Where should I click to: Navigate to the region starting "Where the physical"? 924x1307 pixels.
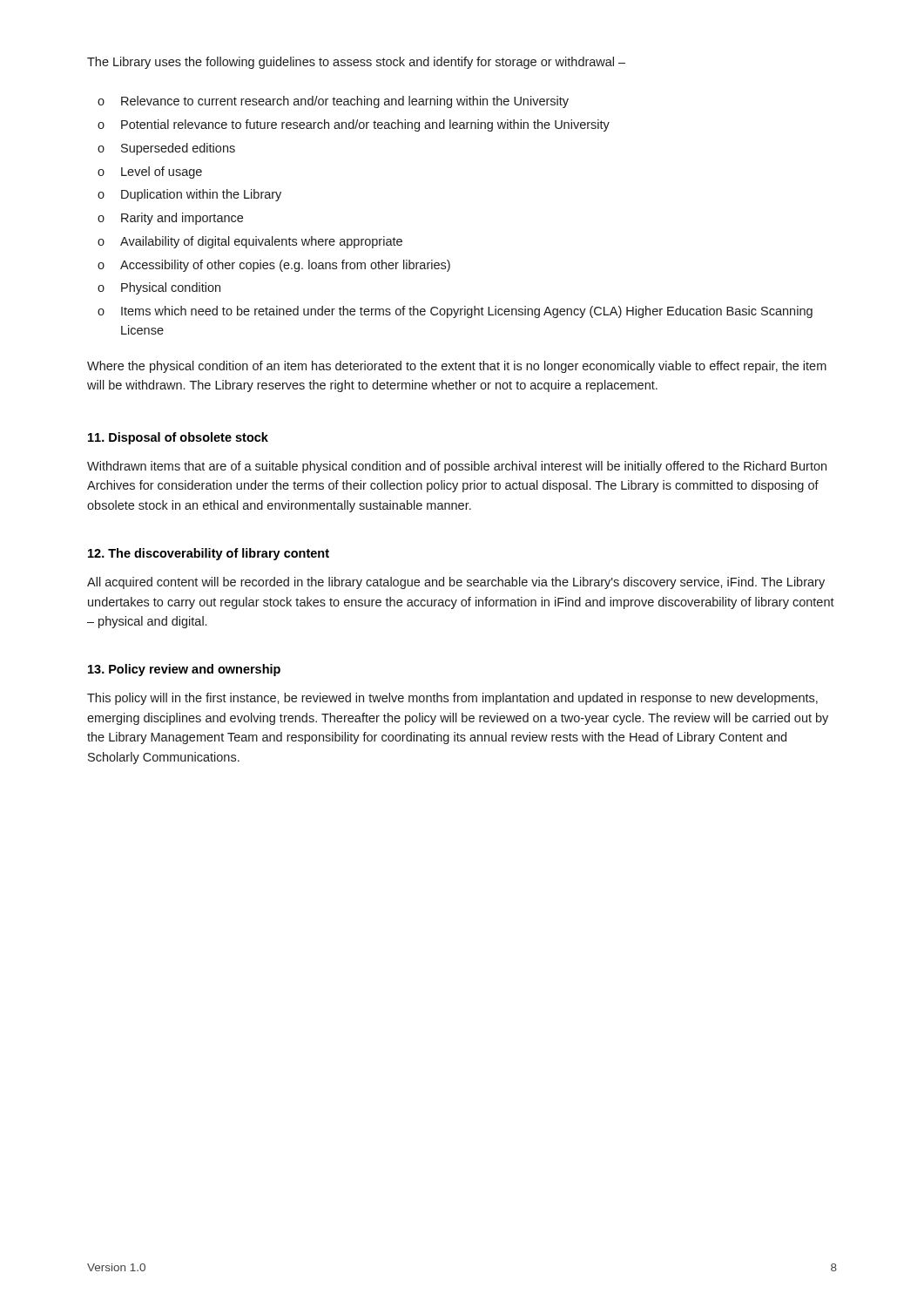[x=457, y=376]
